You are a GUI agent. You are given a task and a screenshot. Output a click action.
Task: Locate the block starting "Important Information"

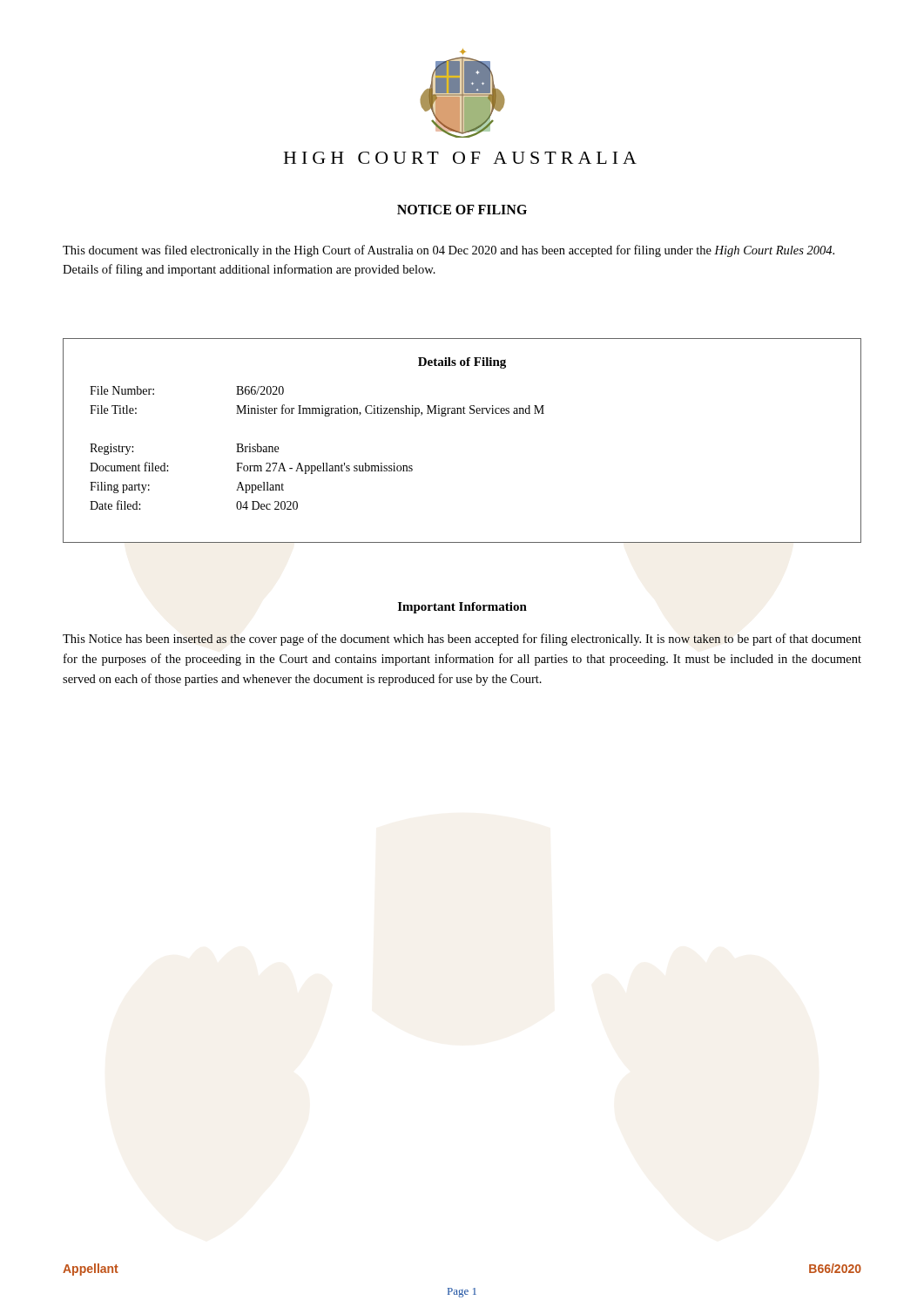click(462, 606)
